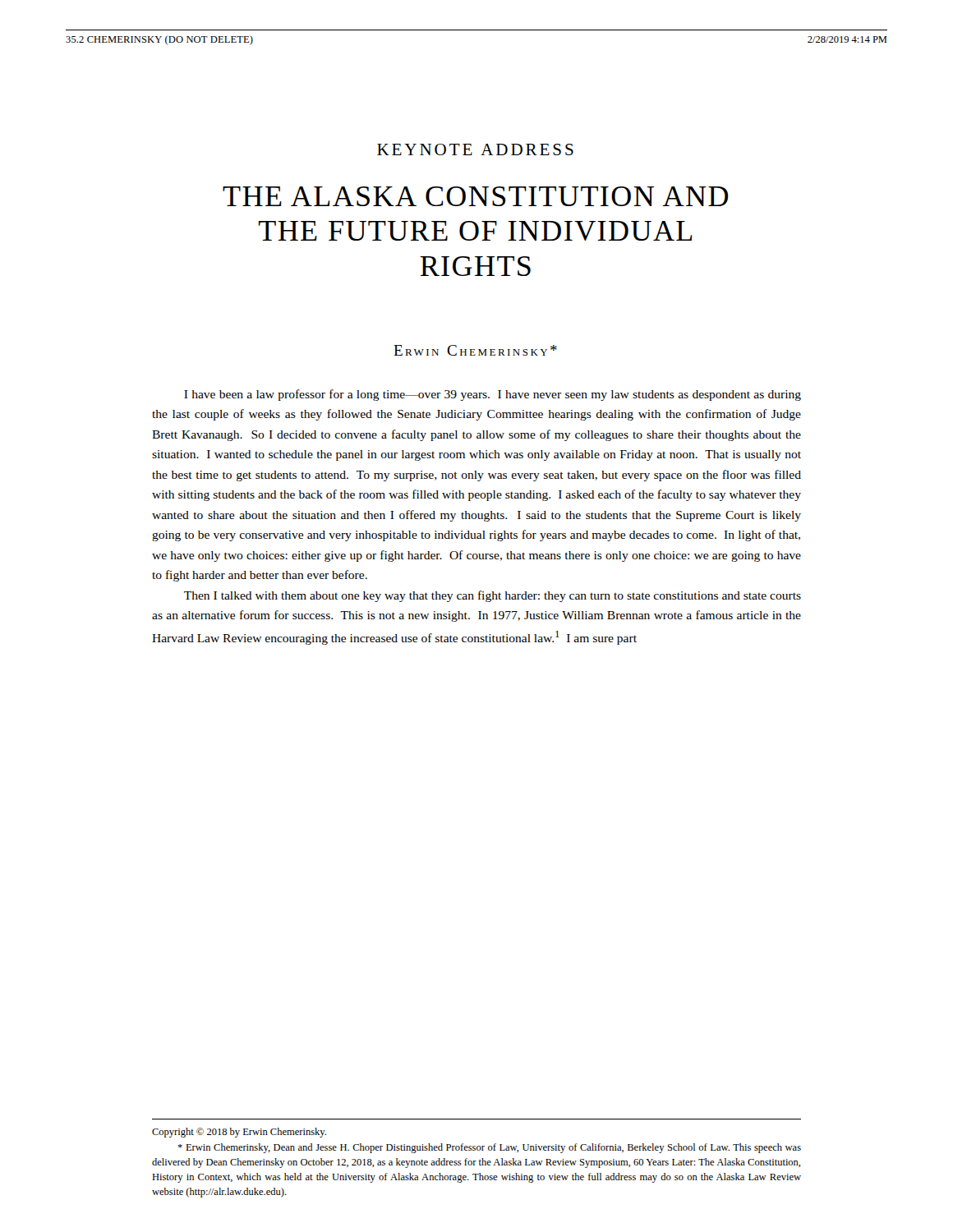The height and width of the screenshot is (1232, 953).
Task: Find the region starting "THE ALASKA CONSTITUTION AND THE"
Action: [x=476, y=231]
